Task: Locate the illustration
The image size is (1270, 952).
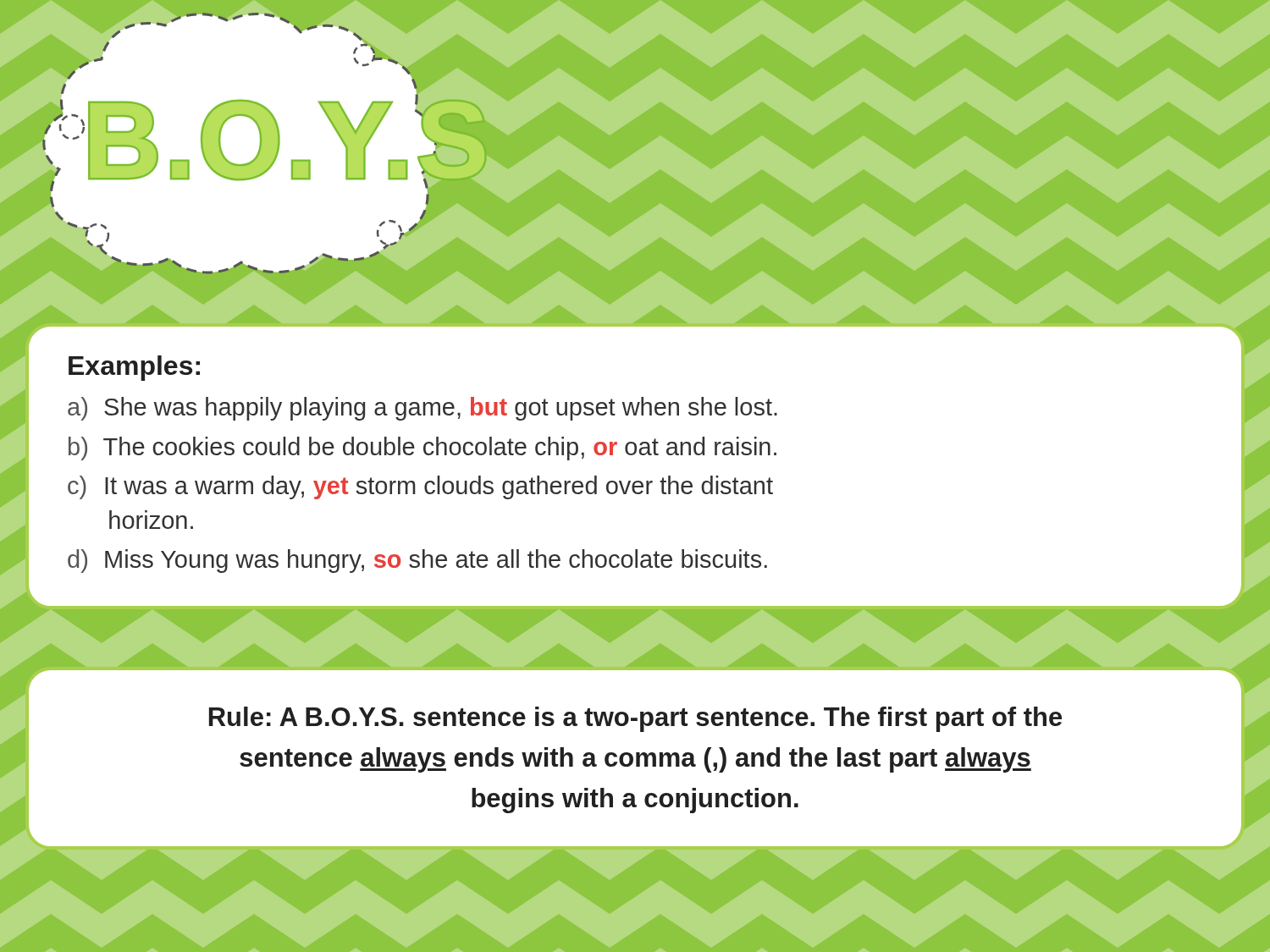Action: click(258, 148)
